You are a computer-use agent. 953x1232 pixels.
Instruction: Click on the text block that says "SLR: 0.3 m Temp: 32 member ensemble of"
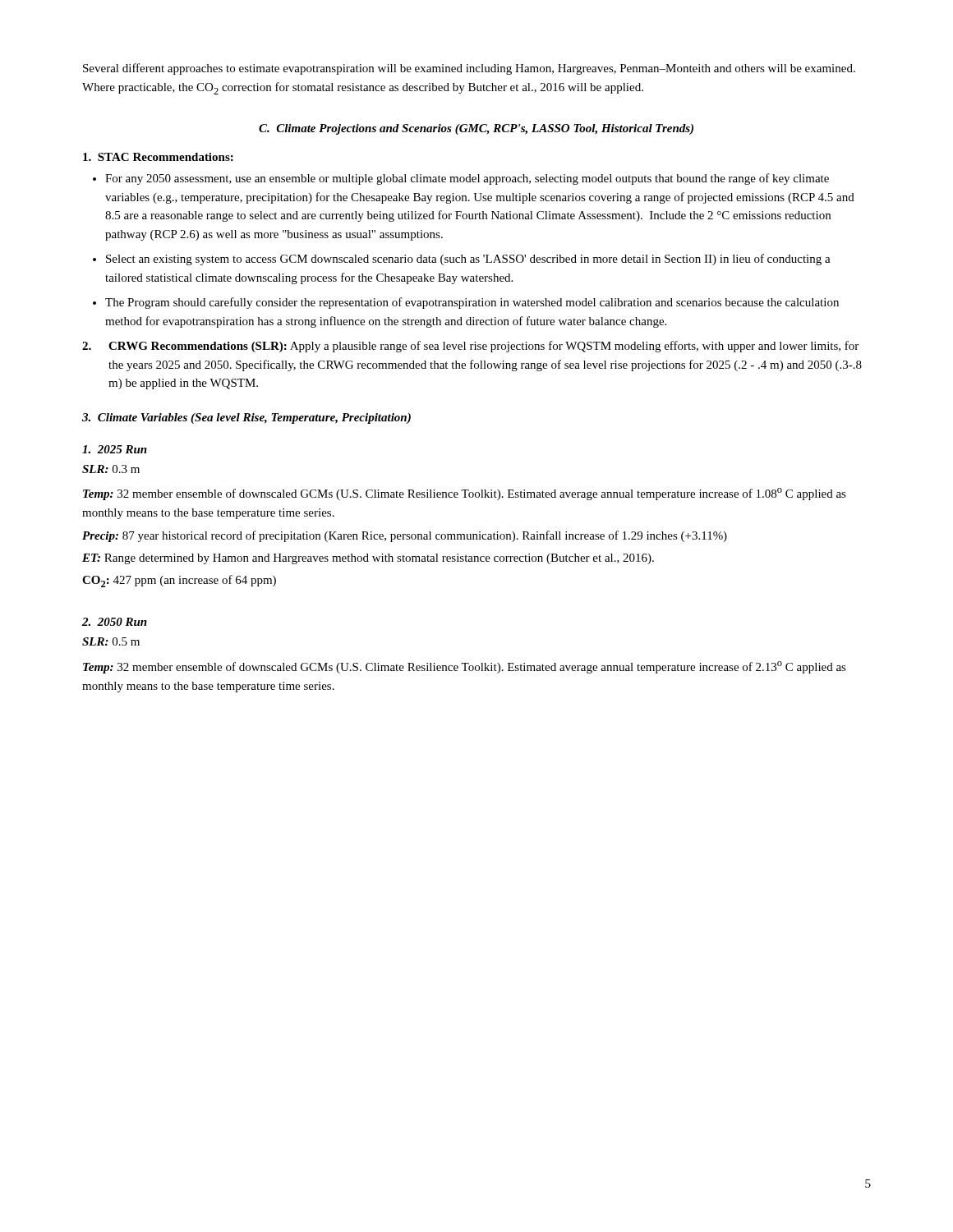pos(476,526)
